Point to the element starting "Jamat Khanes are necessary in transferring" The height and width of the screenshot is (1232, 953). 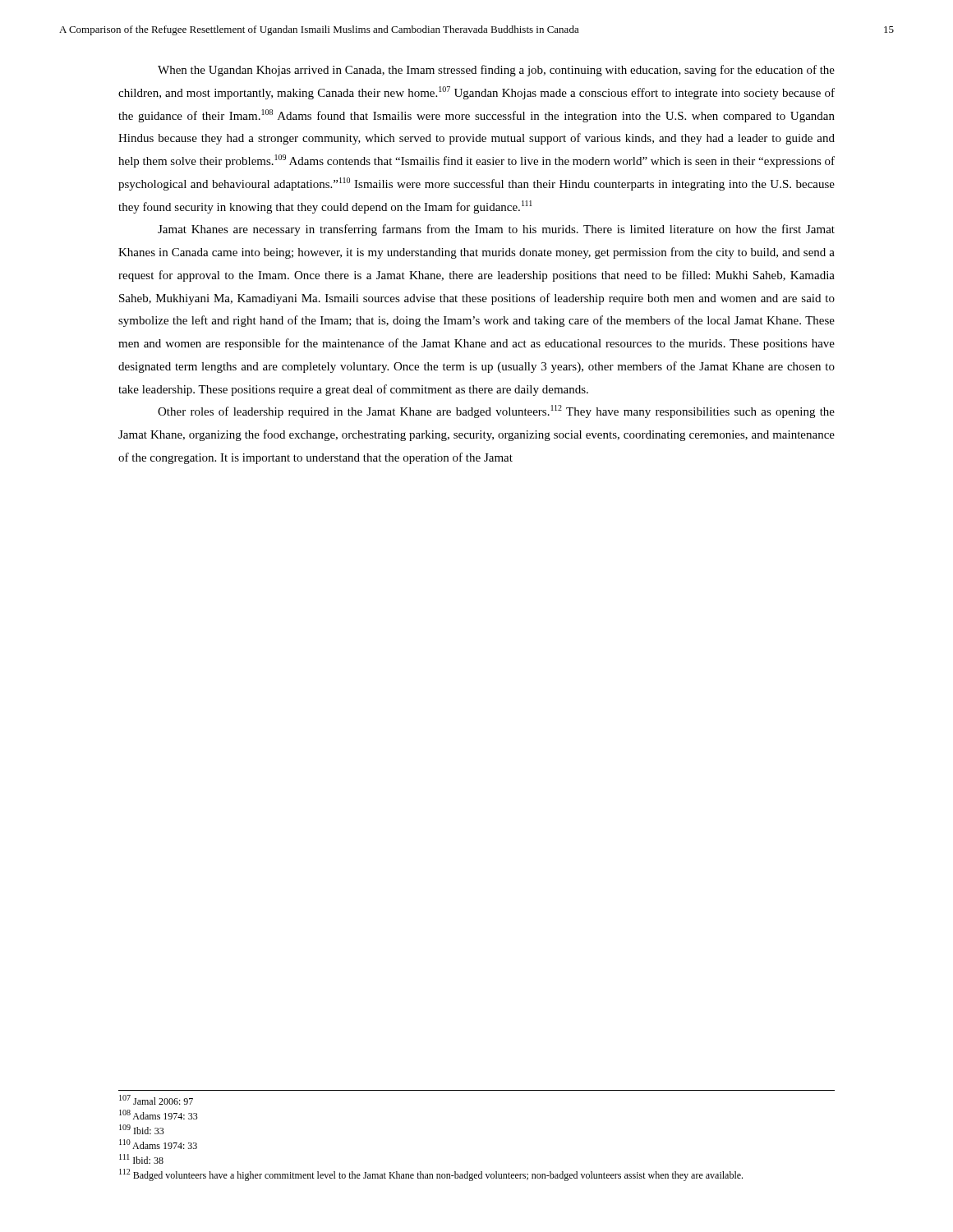(x=476, y=309)
